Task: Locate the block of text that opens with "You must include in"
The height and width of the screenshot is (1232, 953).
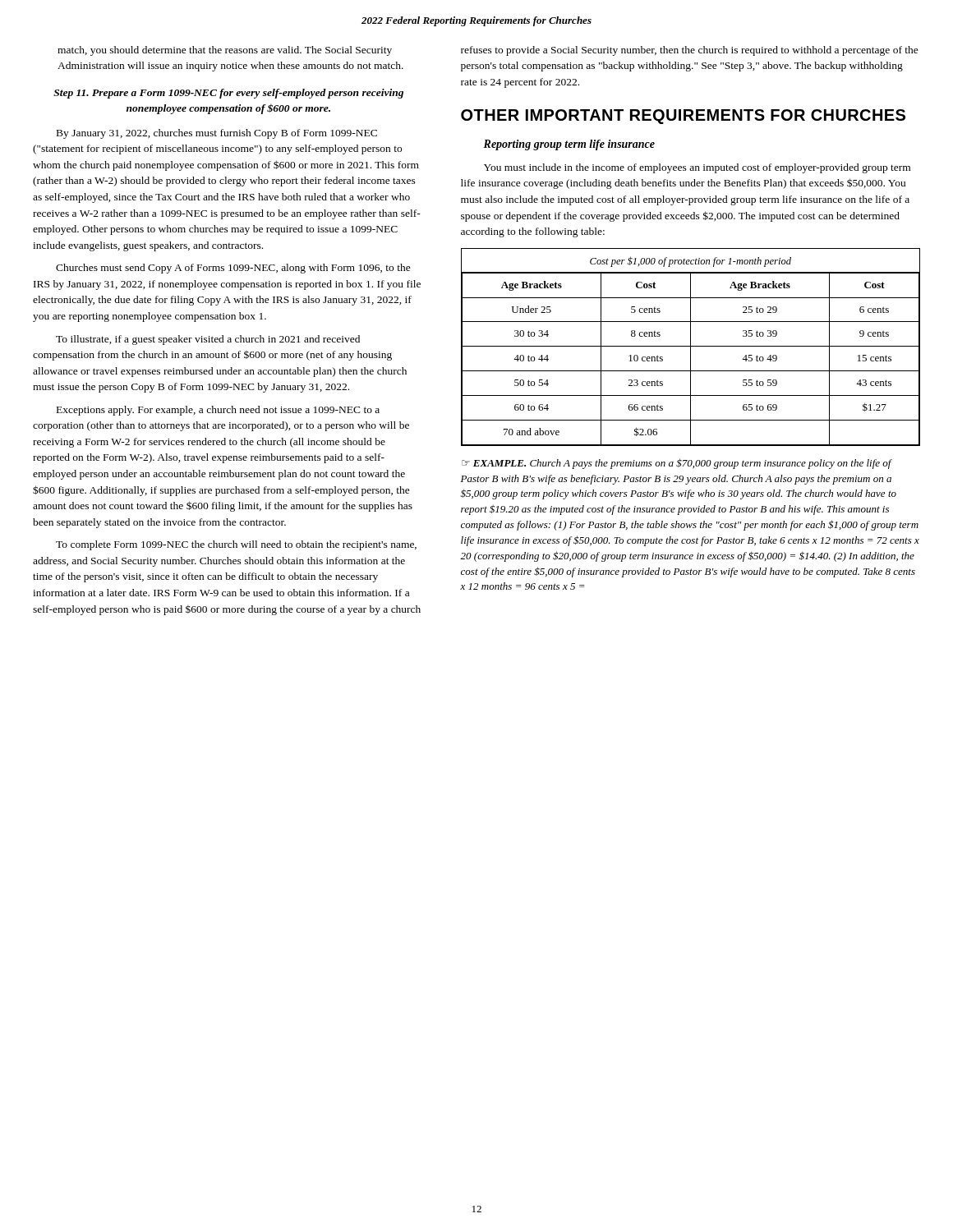Action: pos(690,199)
